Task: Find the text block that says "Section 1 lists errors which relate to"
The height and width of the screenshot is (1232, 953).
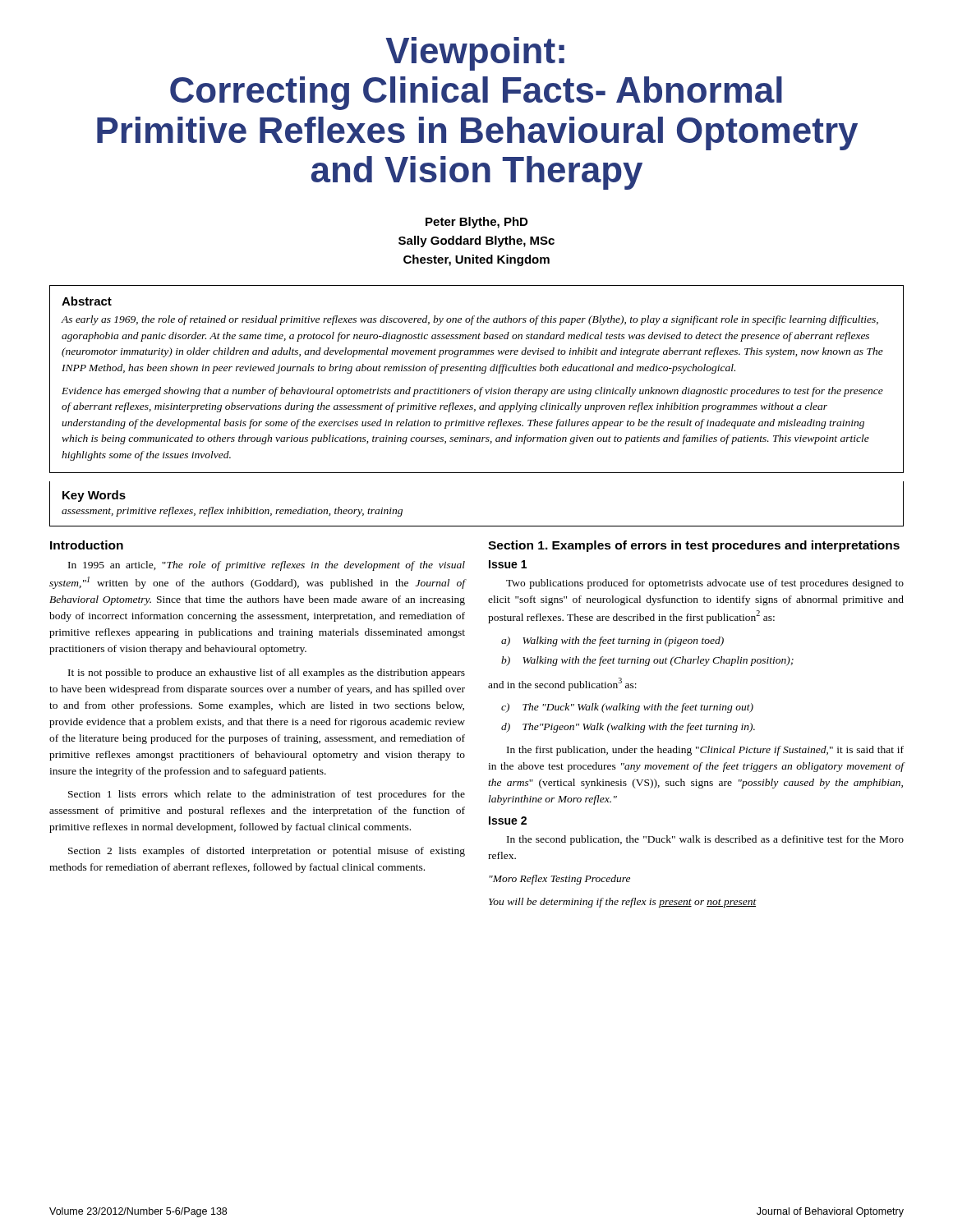Action: (257, 811)
